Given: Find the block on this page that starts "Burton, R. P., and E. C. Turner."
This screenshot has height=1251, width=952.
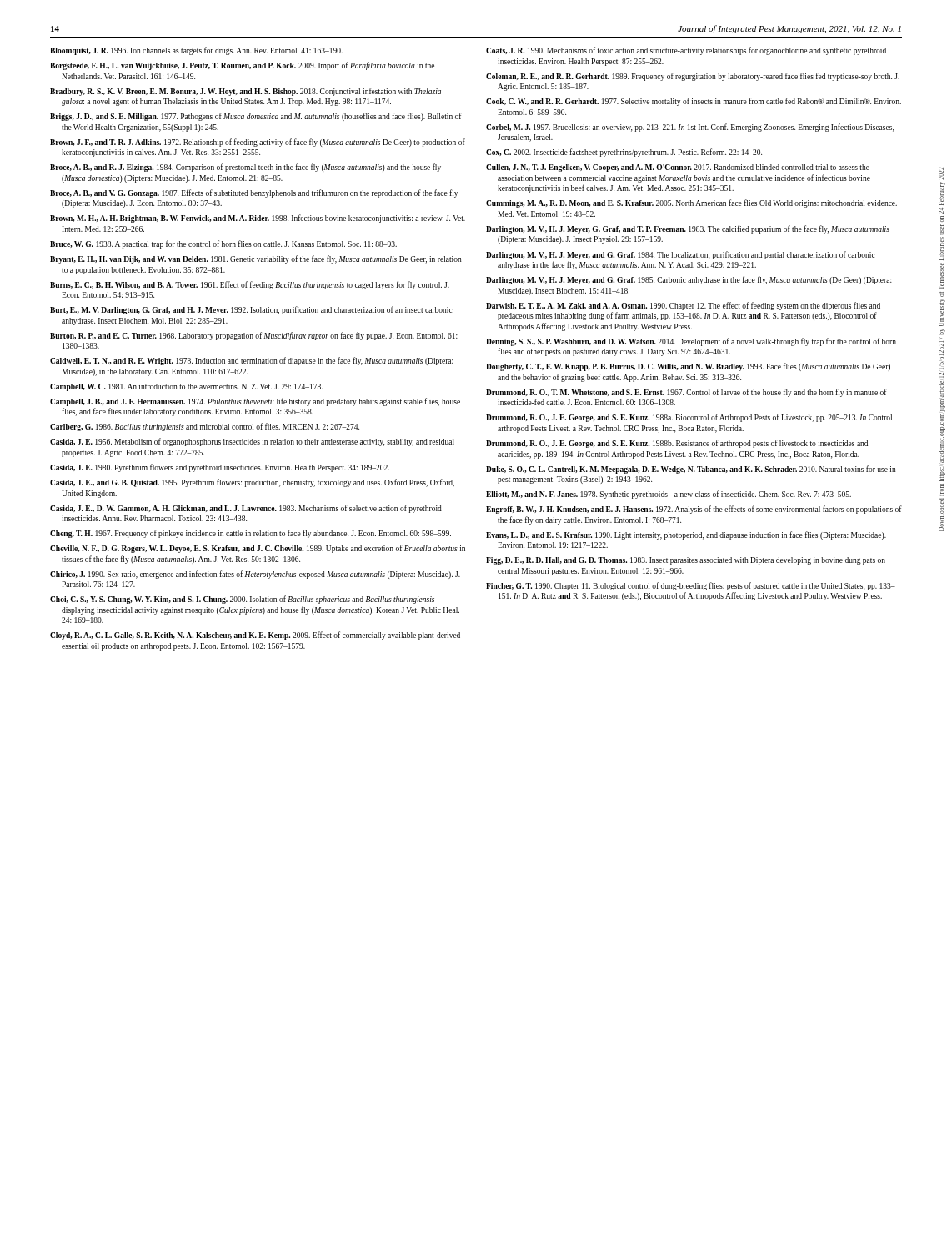Looking at the screenshot, I should [254, 341].
